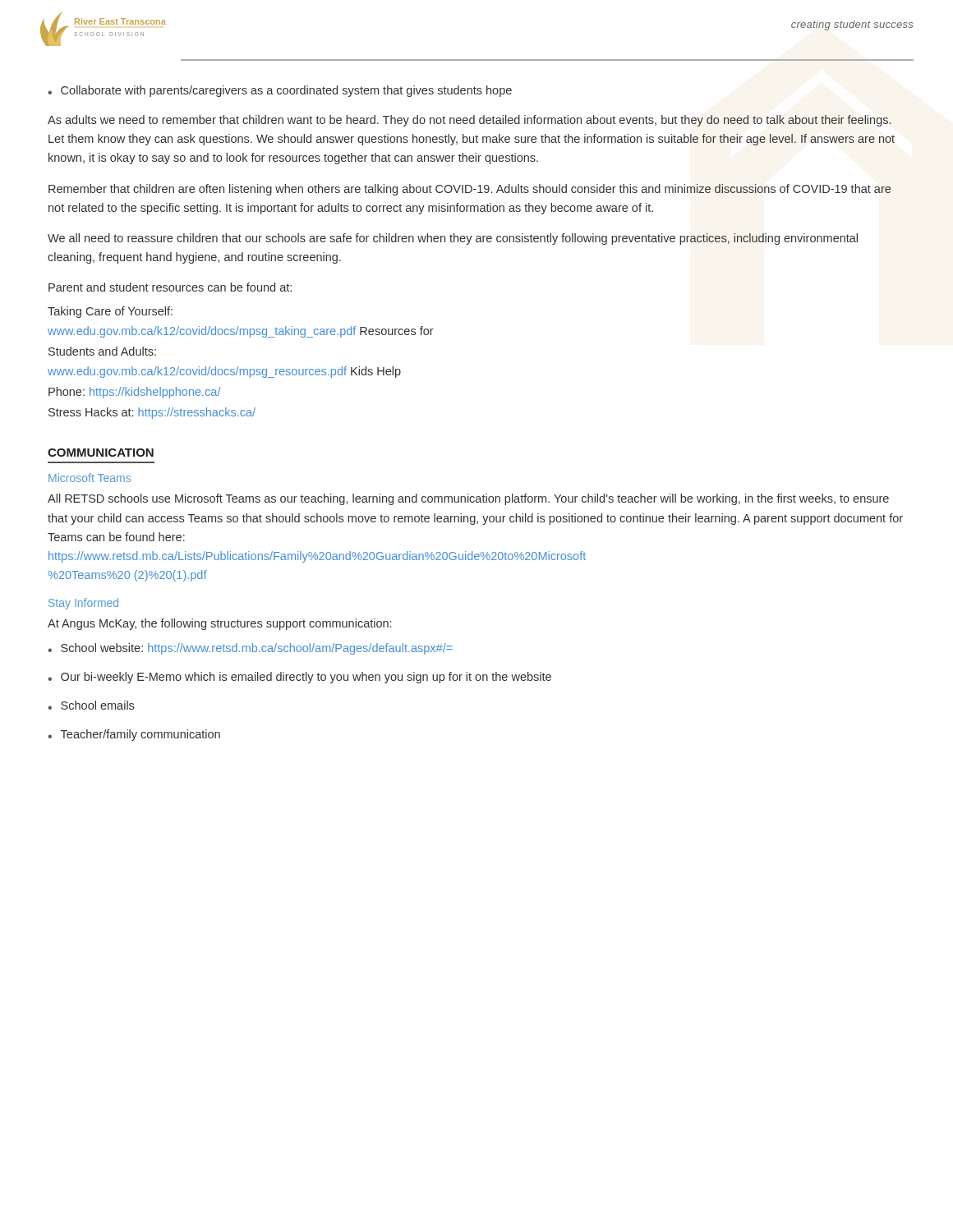Click on the text block that says "Remember that children"
This screenshot has height=1232, width=953.
469,198
